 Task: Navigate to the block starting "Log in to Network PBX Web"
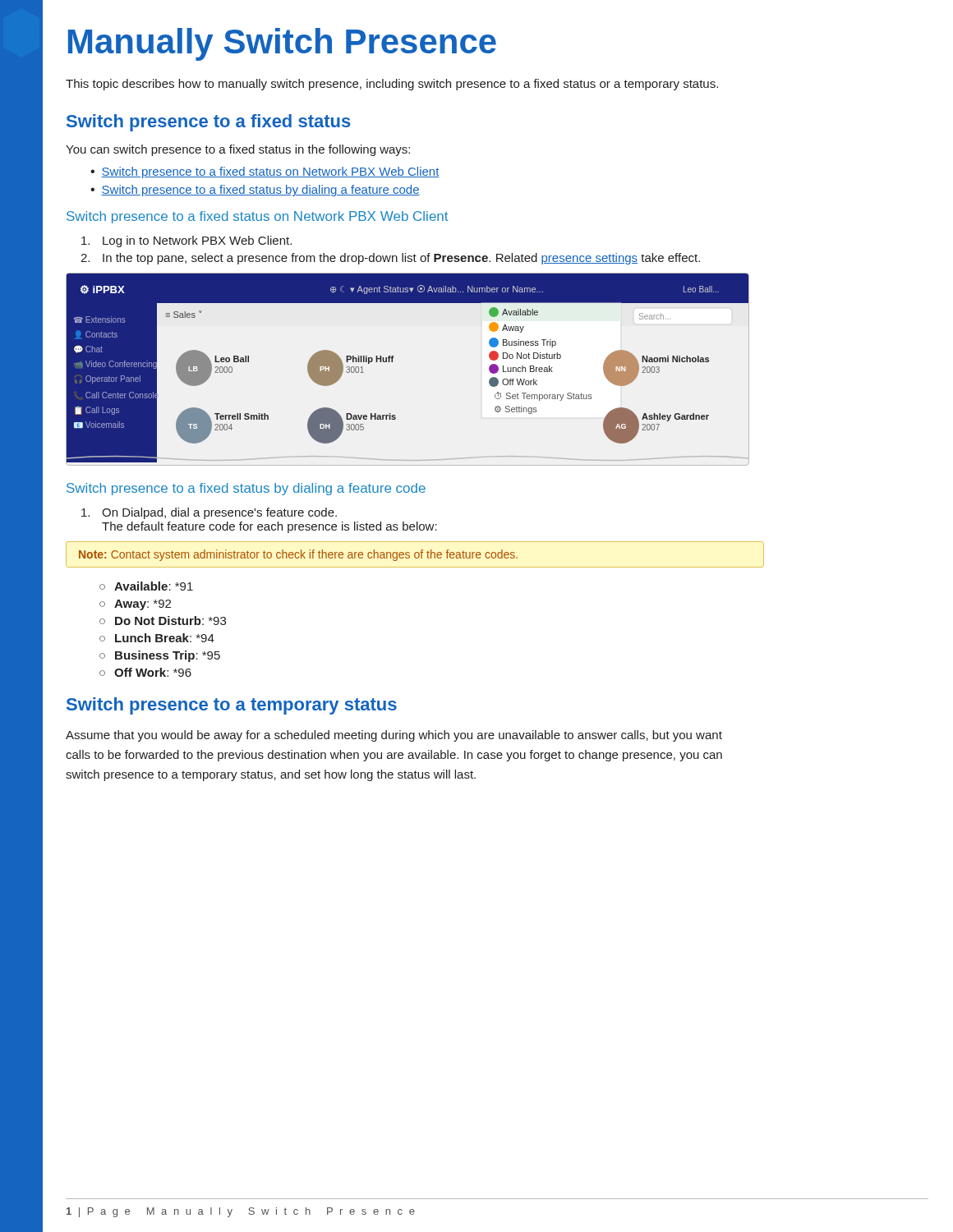coord(187,241)
